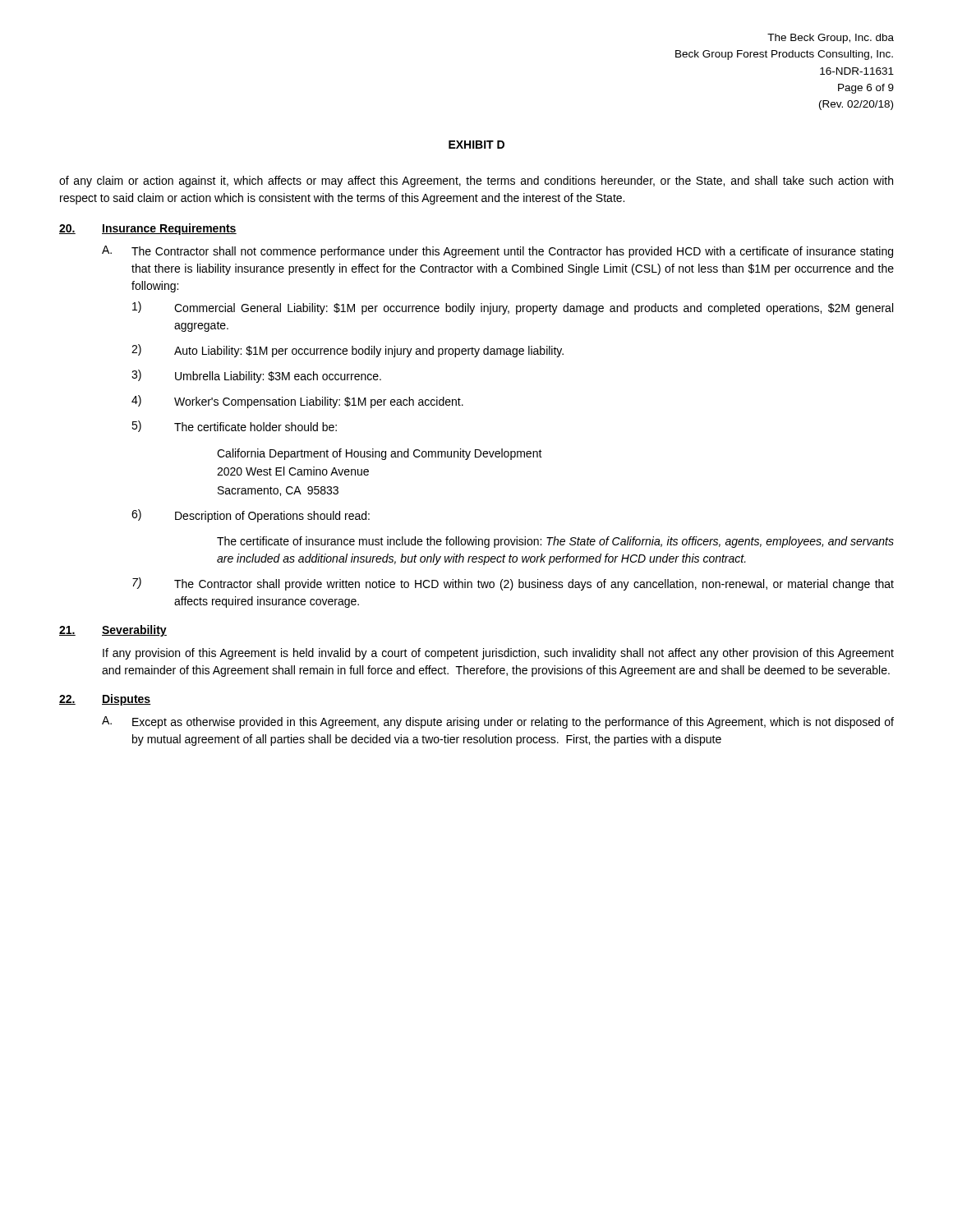Find the text starting "2) Auto Liability: $1M per occurrence"

click(x=348, y=351)
